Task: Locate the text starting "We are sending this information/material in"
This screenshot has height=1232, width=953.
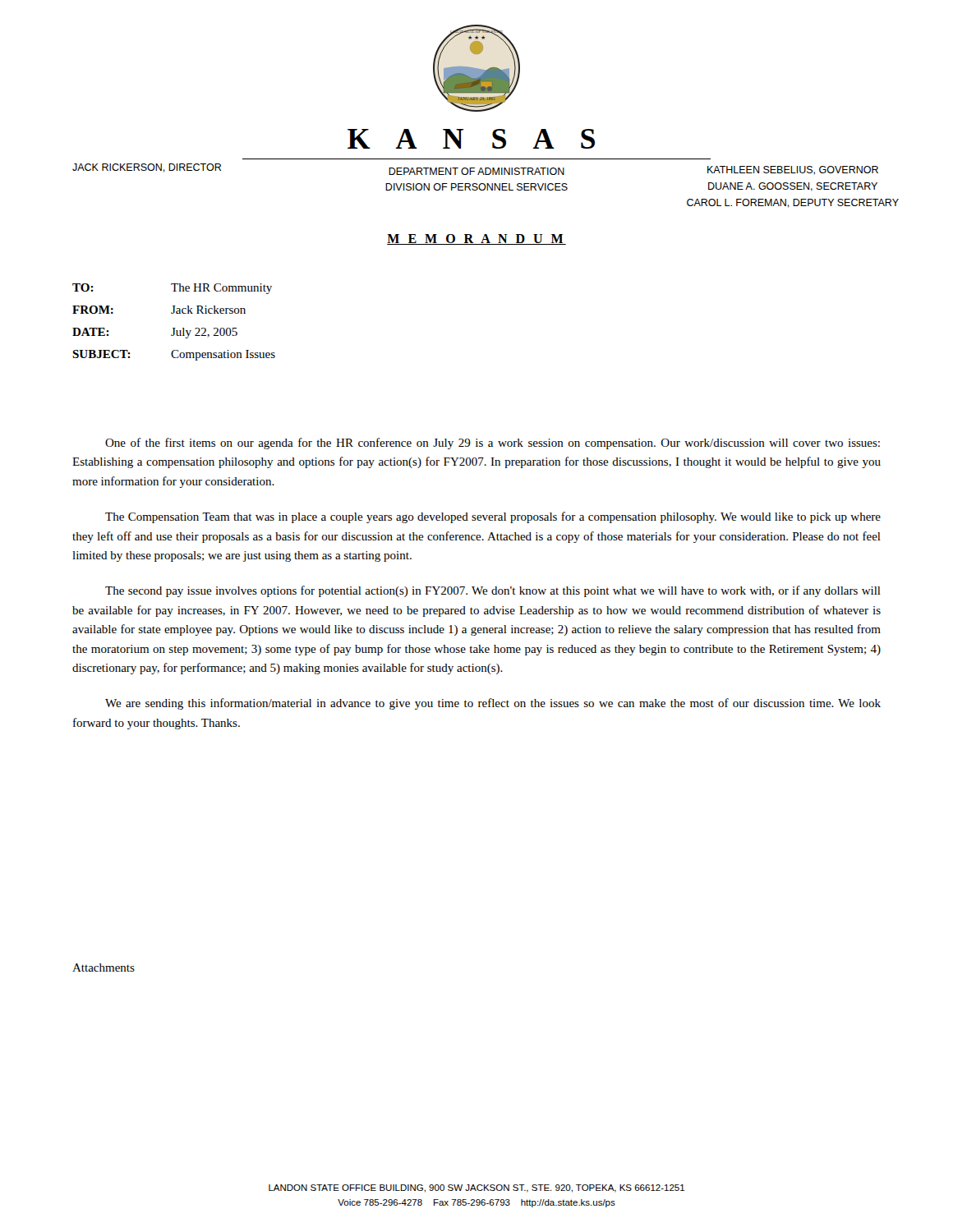Action: click(x=476, y=713)
